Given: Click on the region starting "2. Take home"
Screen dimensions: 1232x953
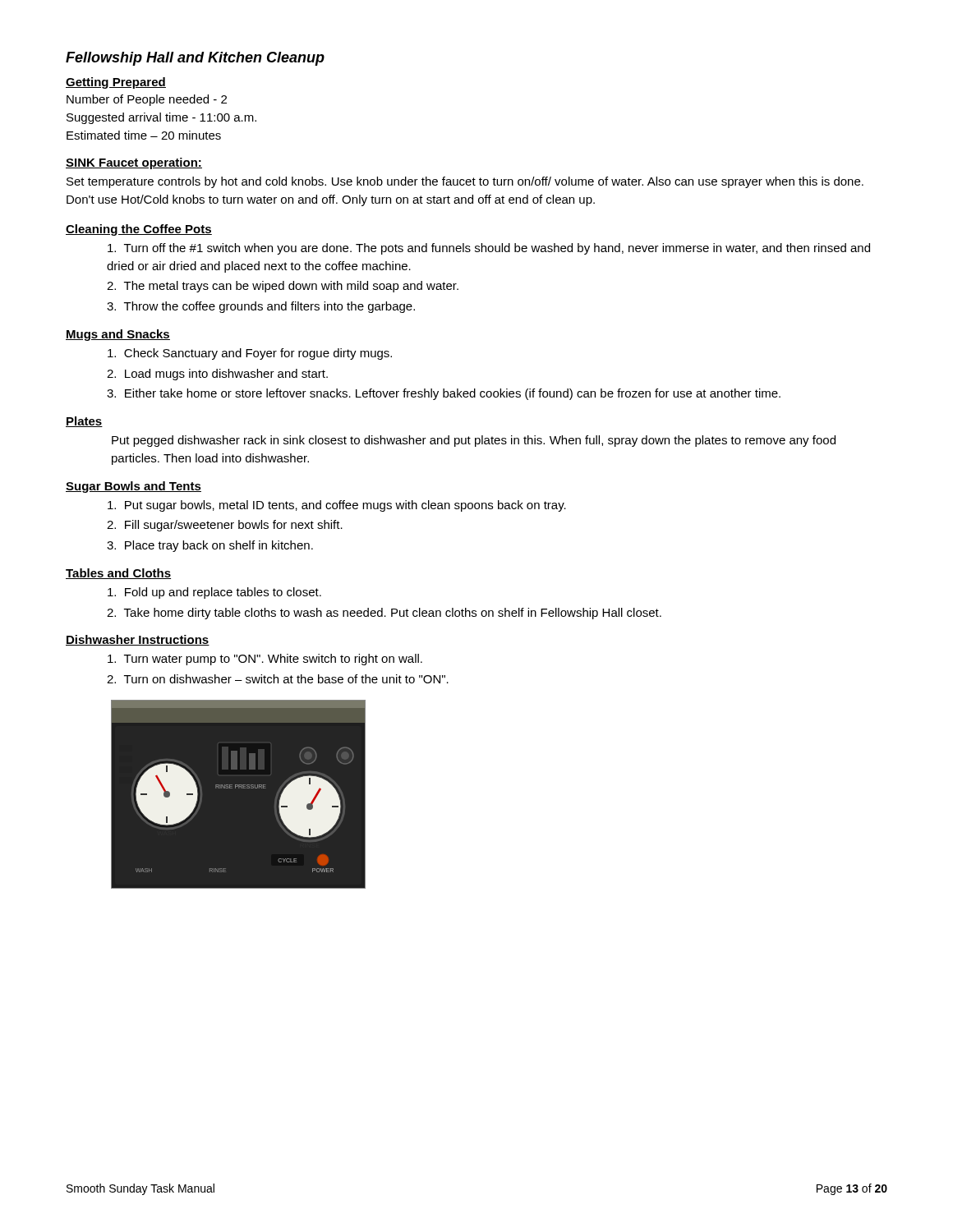Looking at the screenshot, I should pyautogui.click(x=384, y=612).
